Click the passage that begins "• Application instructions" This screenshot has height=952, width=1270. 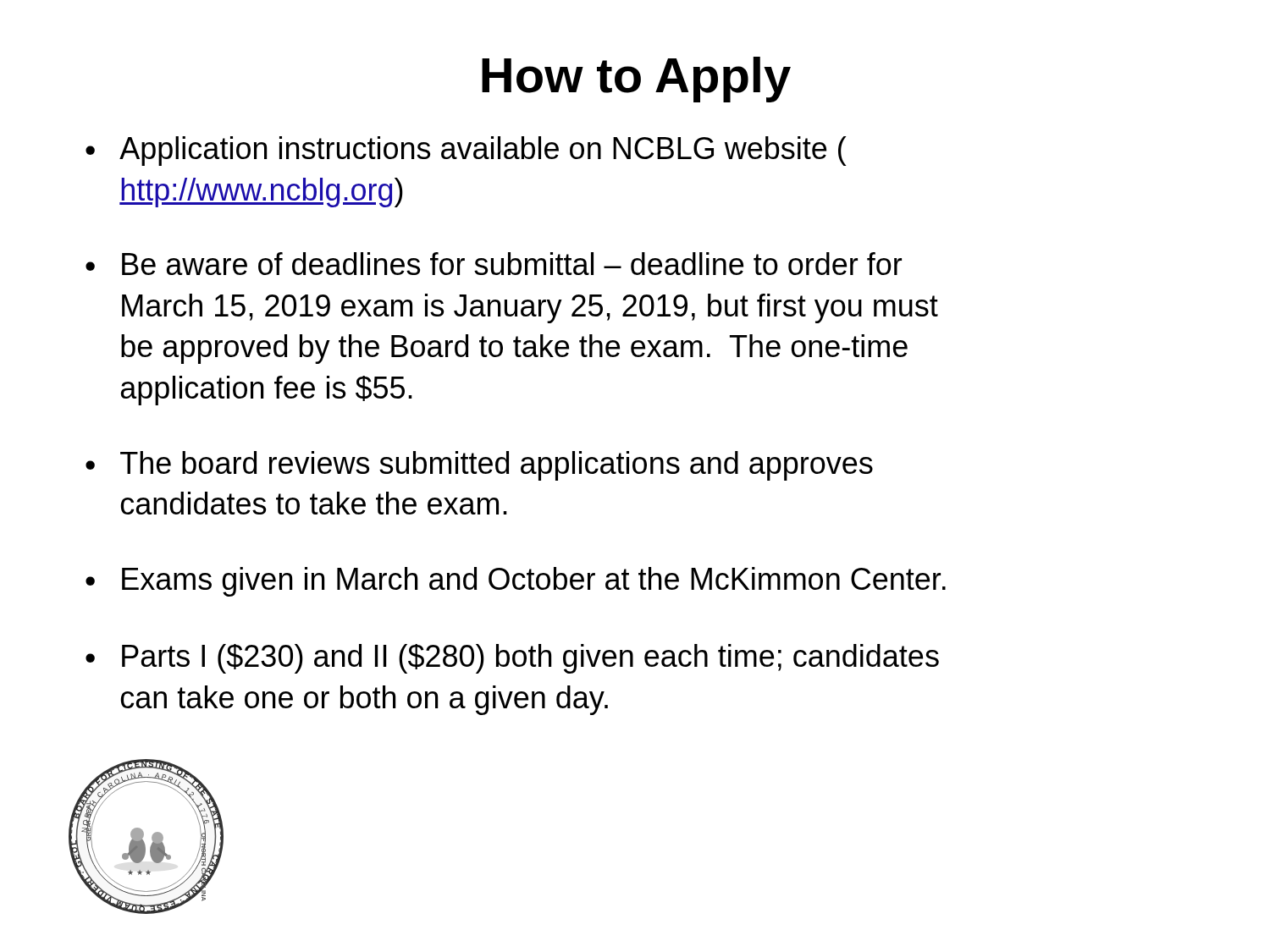(466, 170)
